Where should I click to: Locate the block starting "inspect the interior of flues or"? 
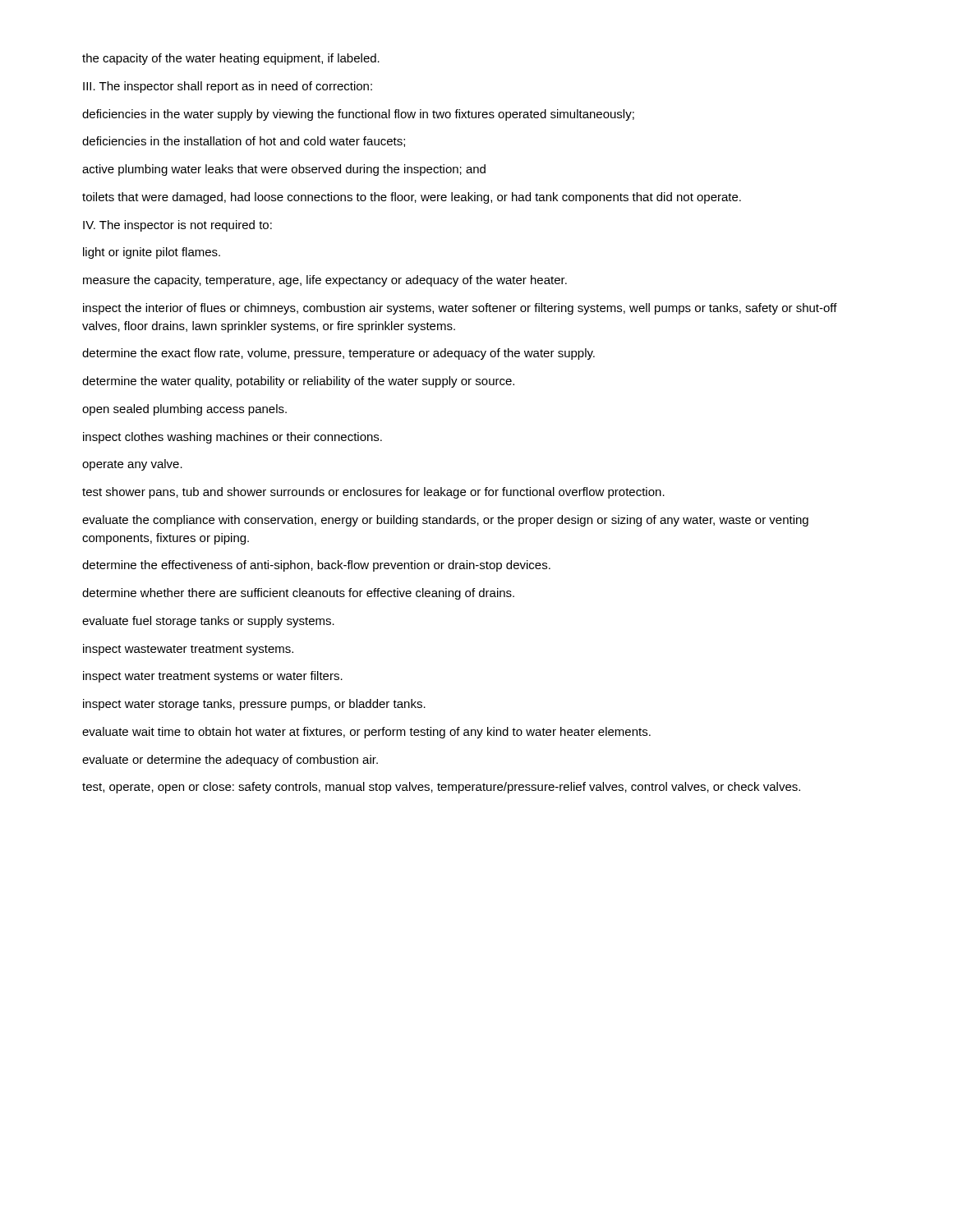(x=459, y=316)
